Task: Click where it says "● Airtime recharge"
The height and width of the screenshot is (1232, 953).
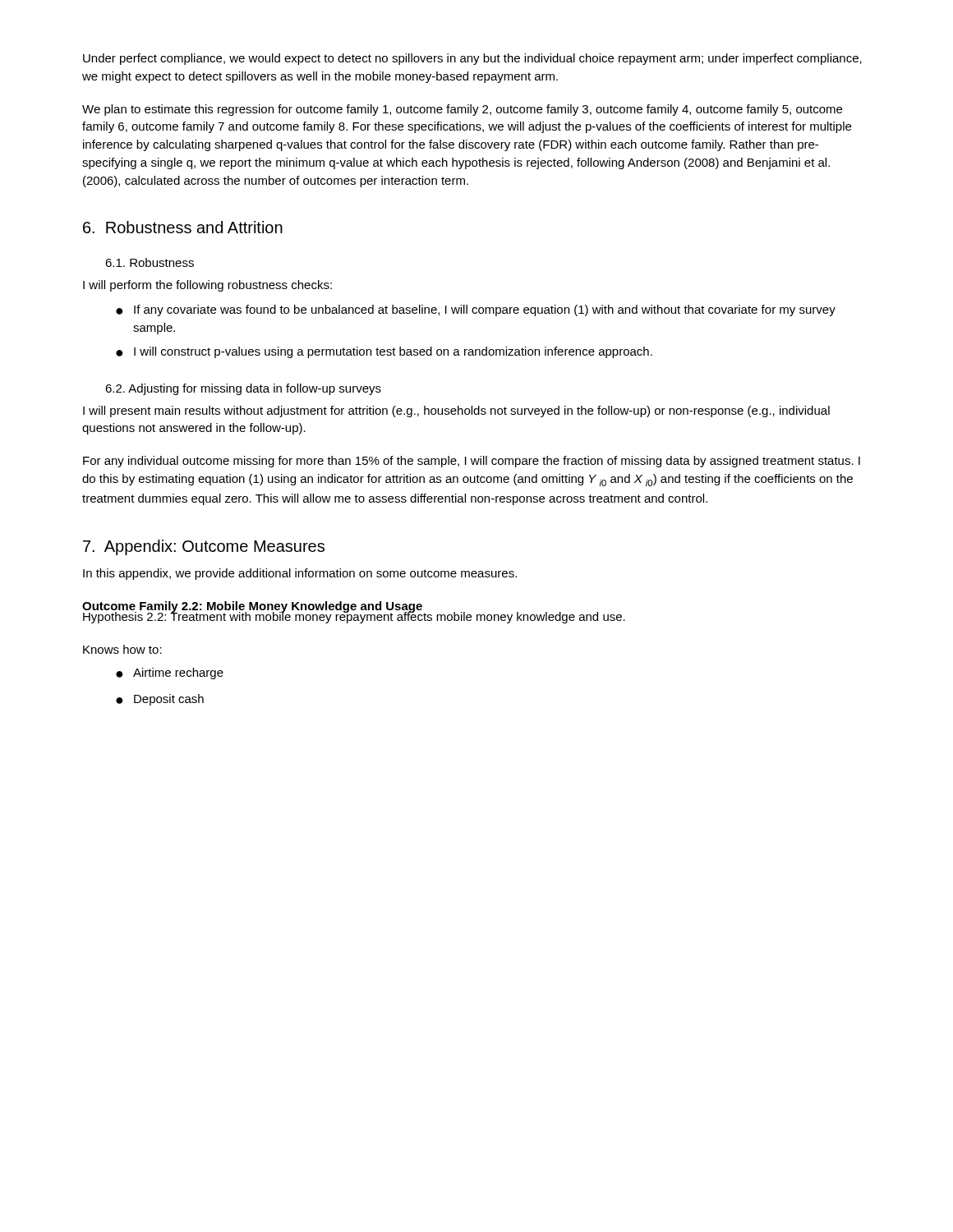Action: click(x=170, y=673)
